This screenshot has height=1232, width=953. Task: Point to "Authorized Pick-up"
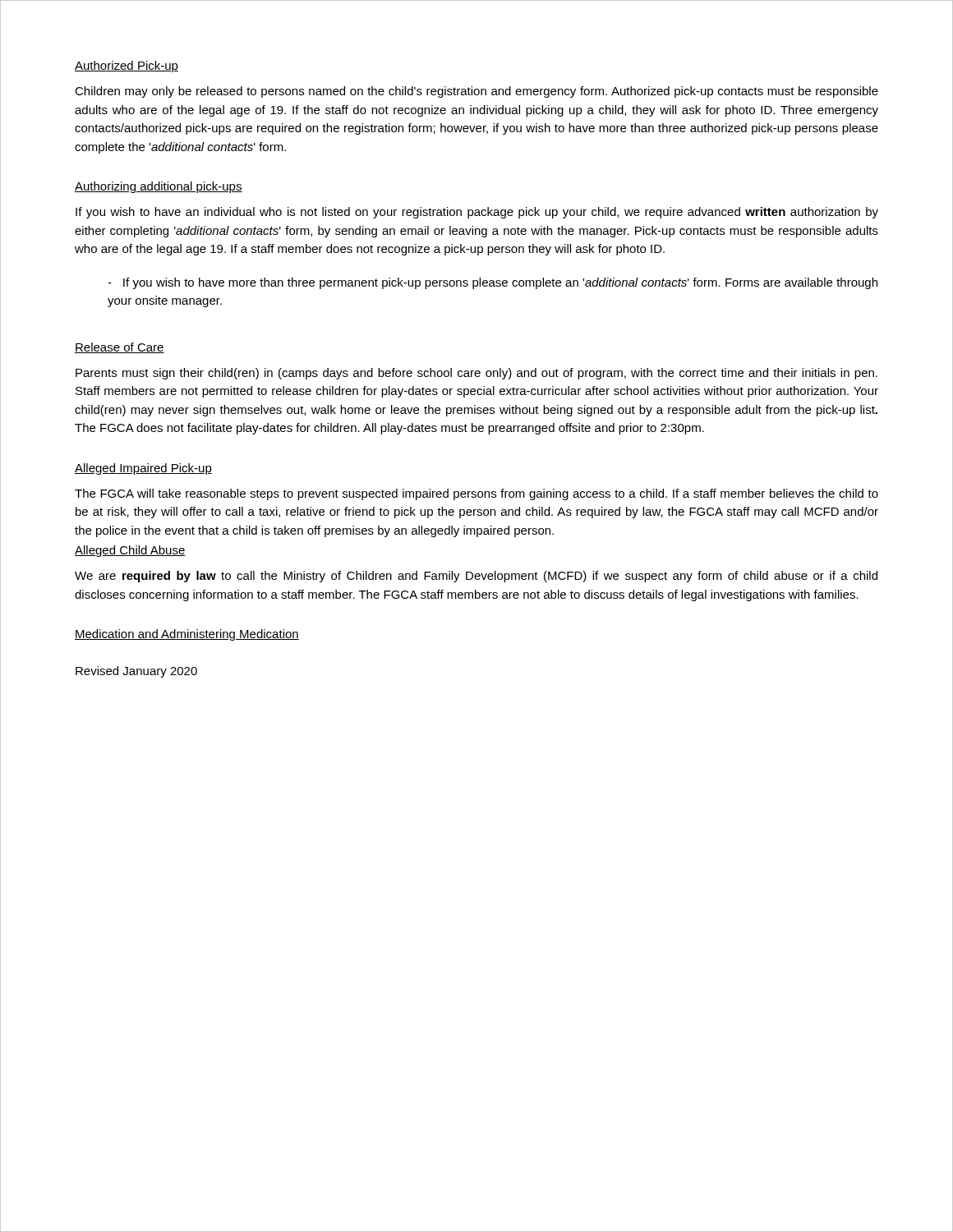click(126, 65)
